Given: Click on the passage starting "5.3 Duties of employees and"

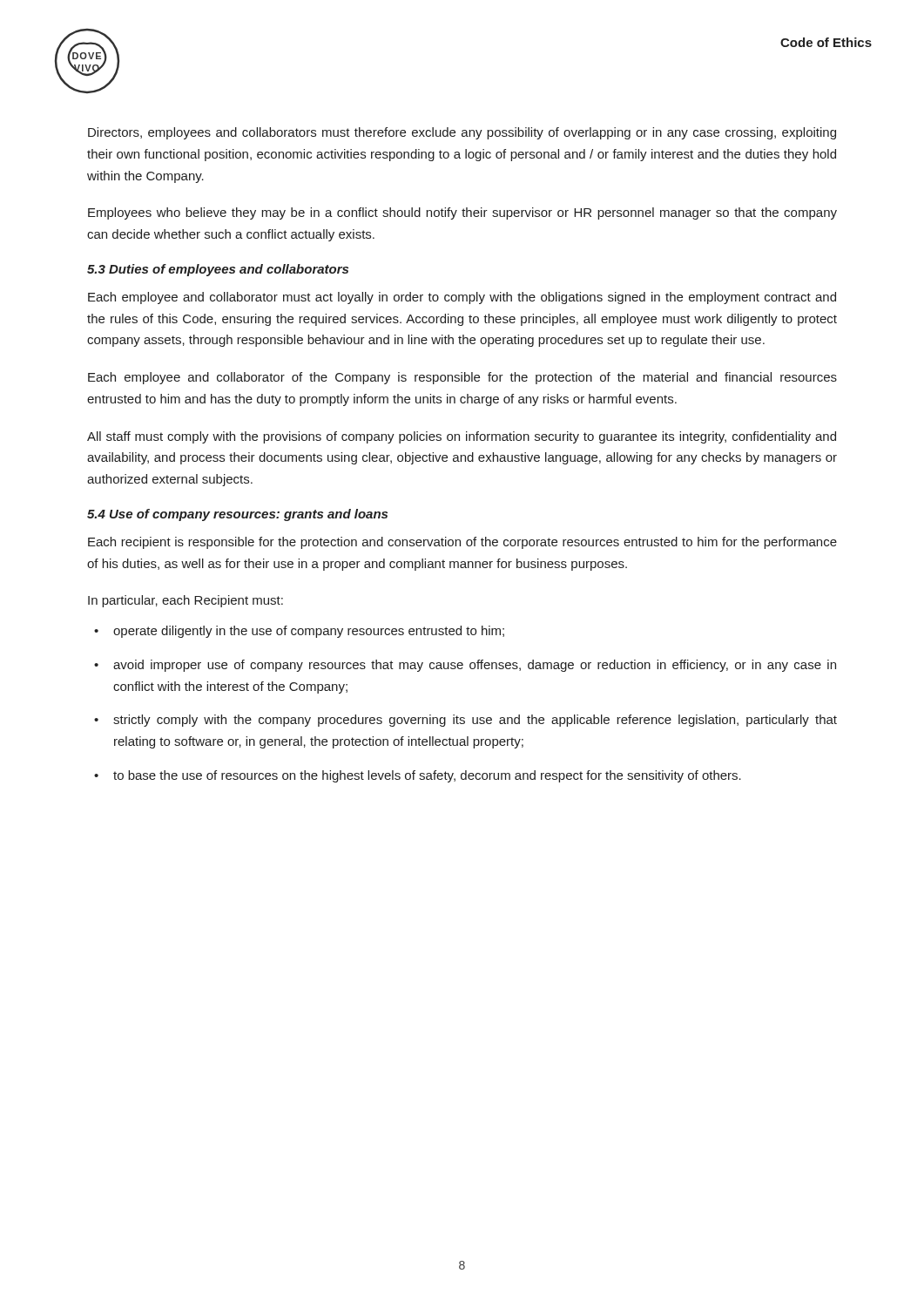Looking at the screenshot, I should (218, 269).
